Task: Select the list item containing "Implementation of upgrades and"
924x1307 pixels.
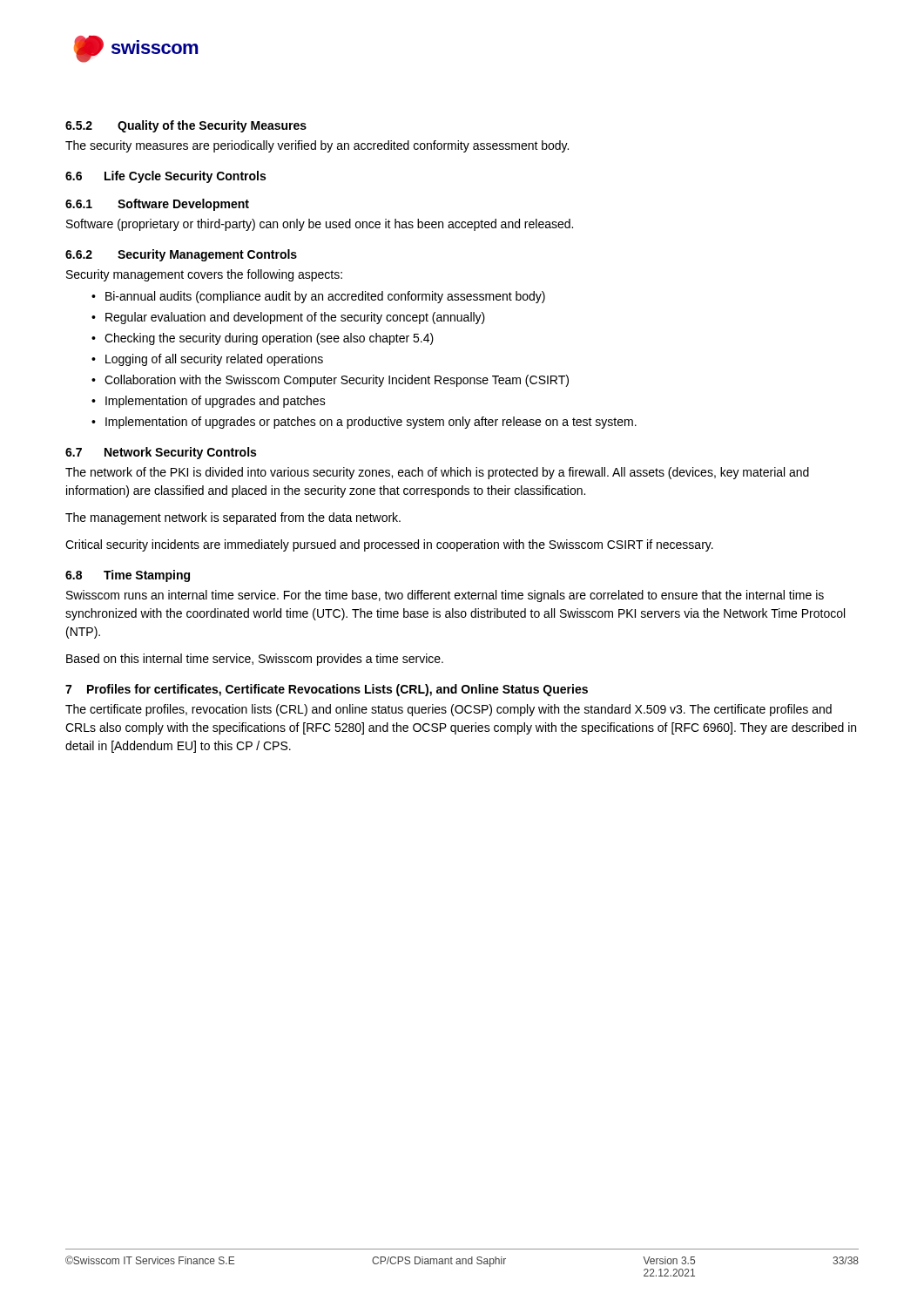Action: coord(215,401)
